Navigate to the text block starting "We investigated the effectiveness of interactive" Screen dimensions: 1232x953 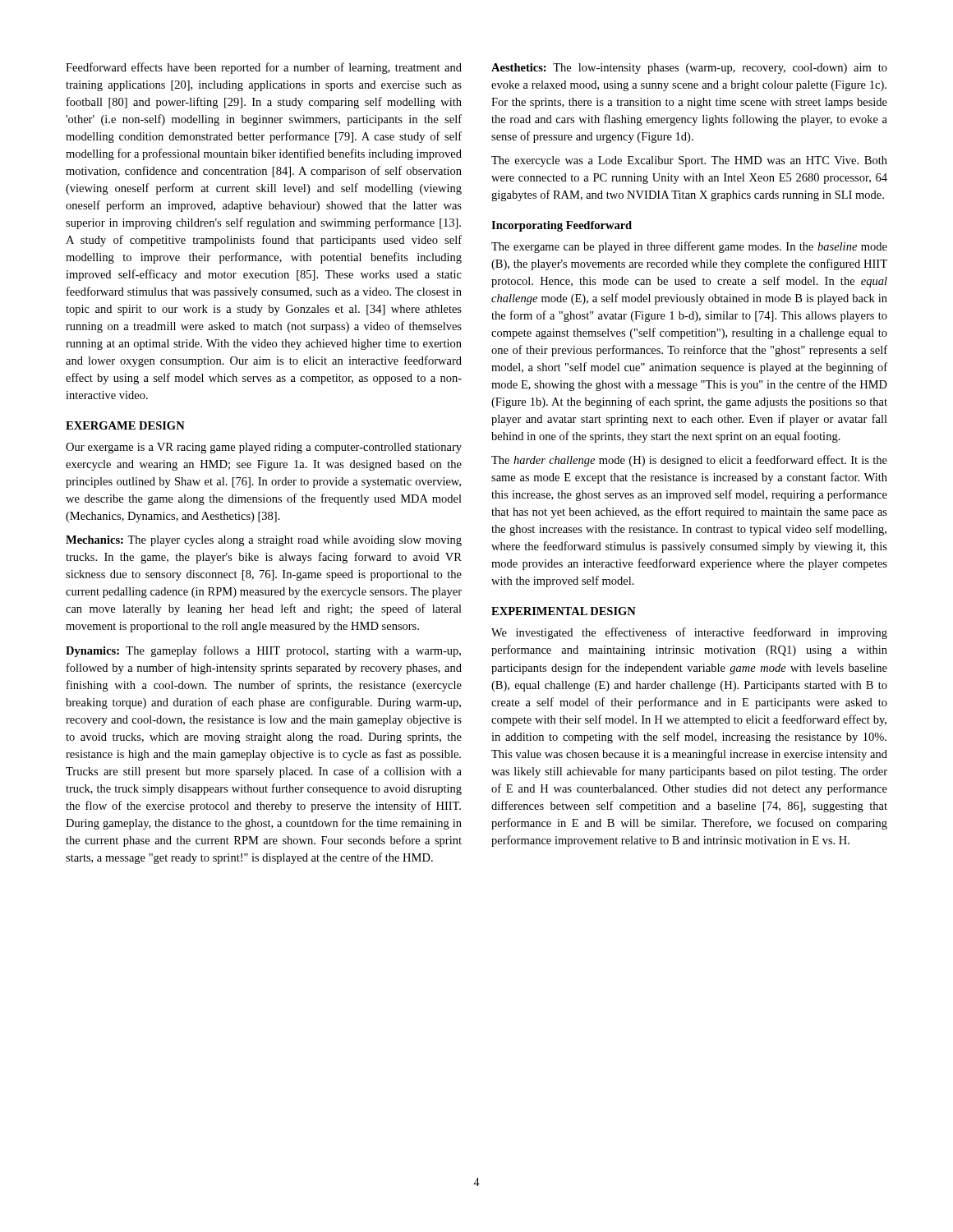pos(689,737)
